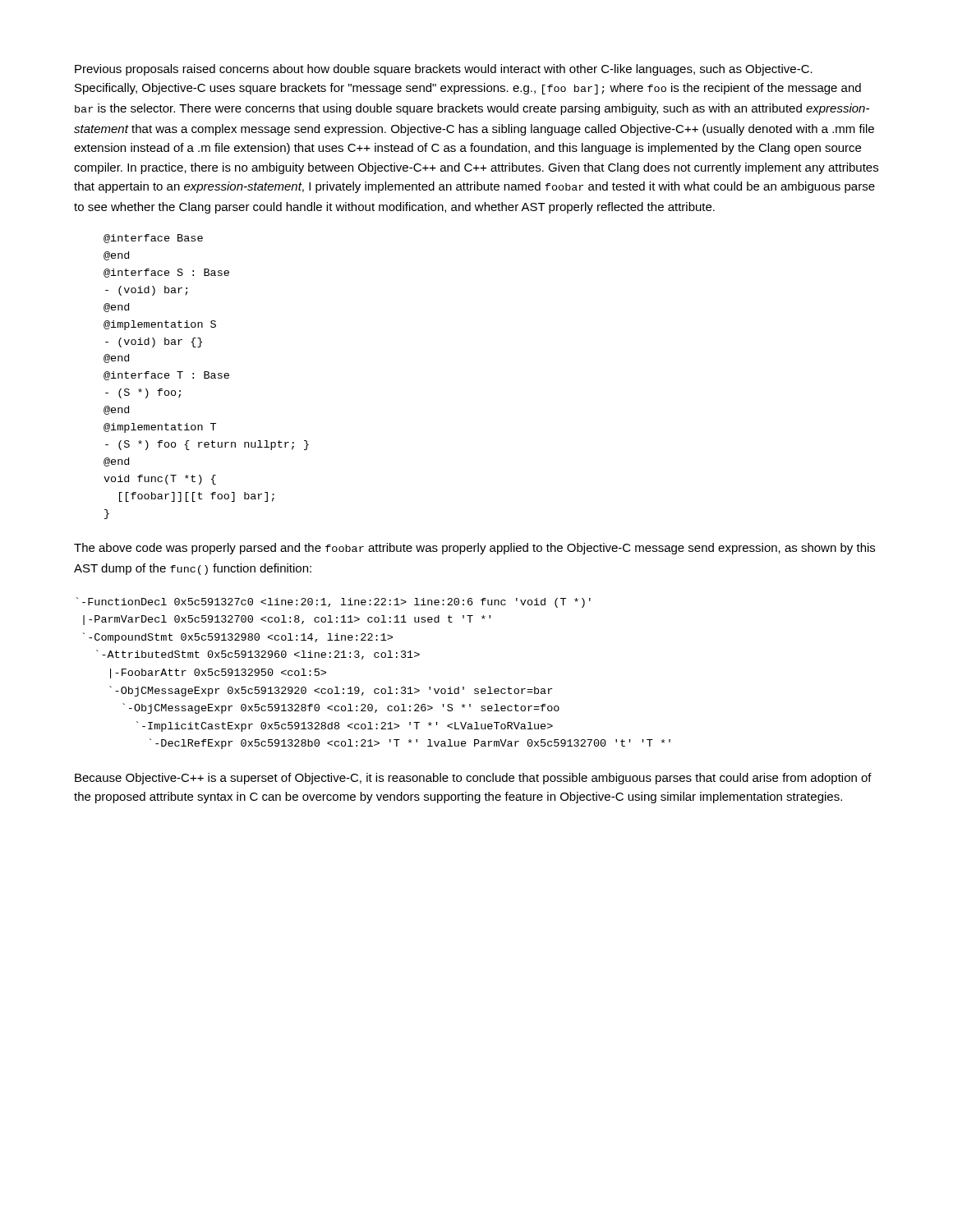Point to the text starting "Because Objective-C++ is a superset of Objective-C, it"
Viewport: 953px width, 1232px height.
pos(473,787)
